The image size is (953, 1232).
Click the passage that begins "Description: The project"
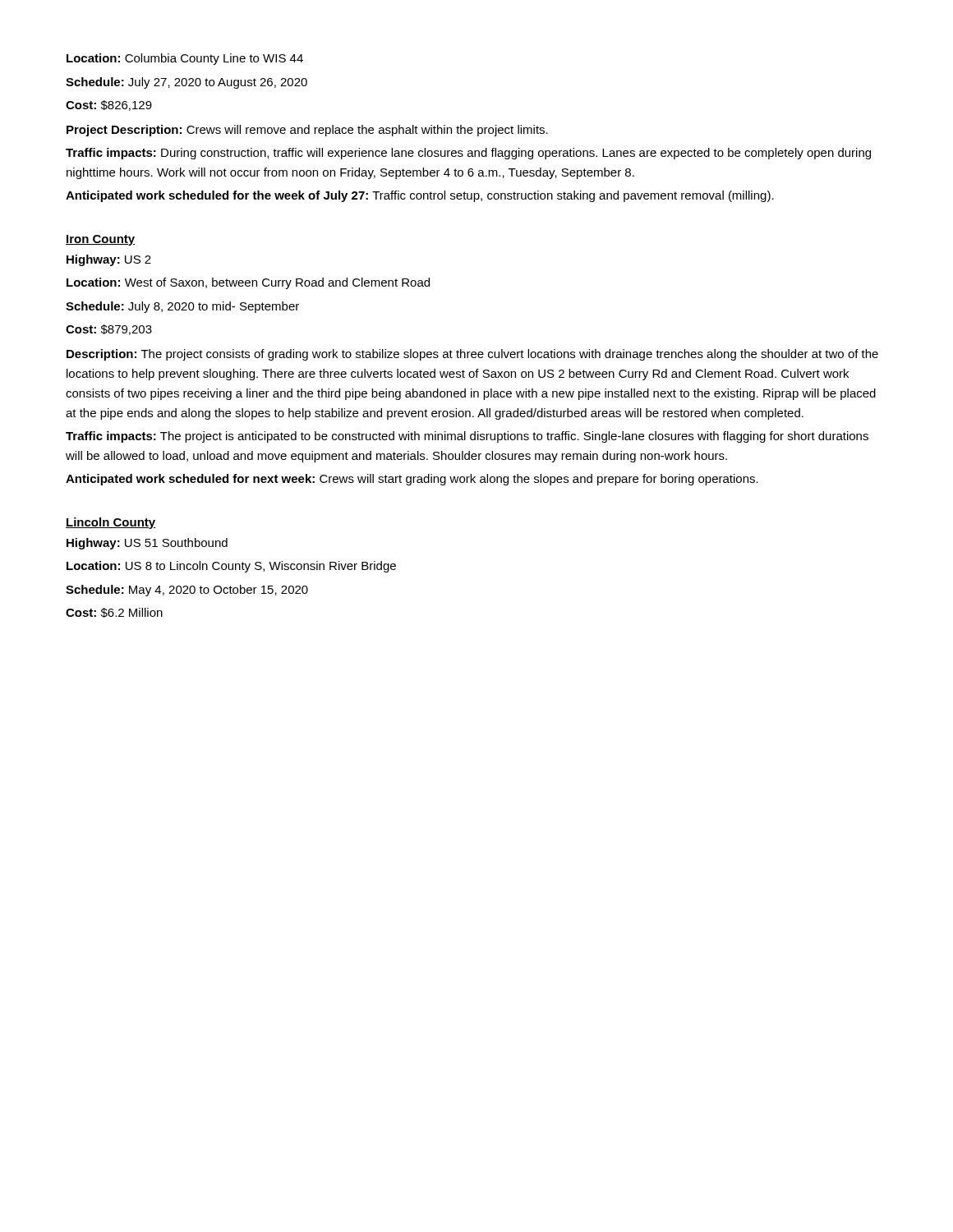tap(472, 383)
